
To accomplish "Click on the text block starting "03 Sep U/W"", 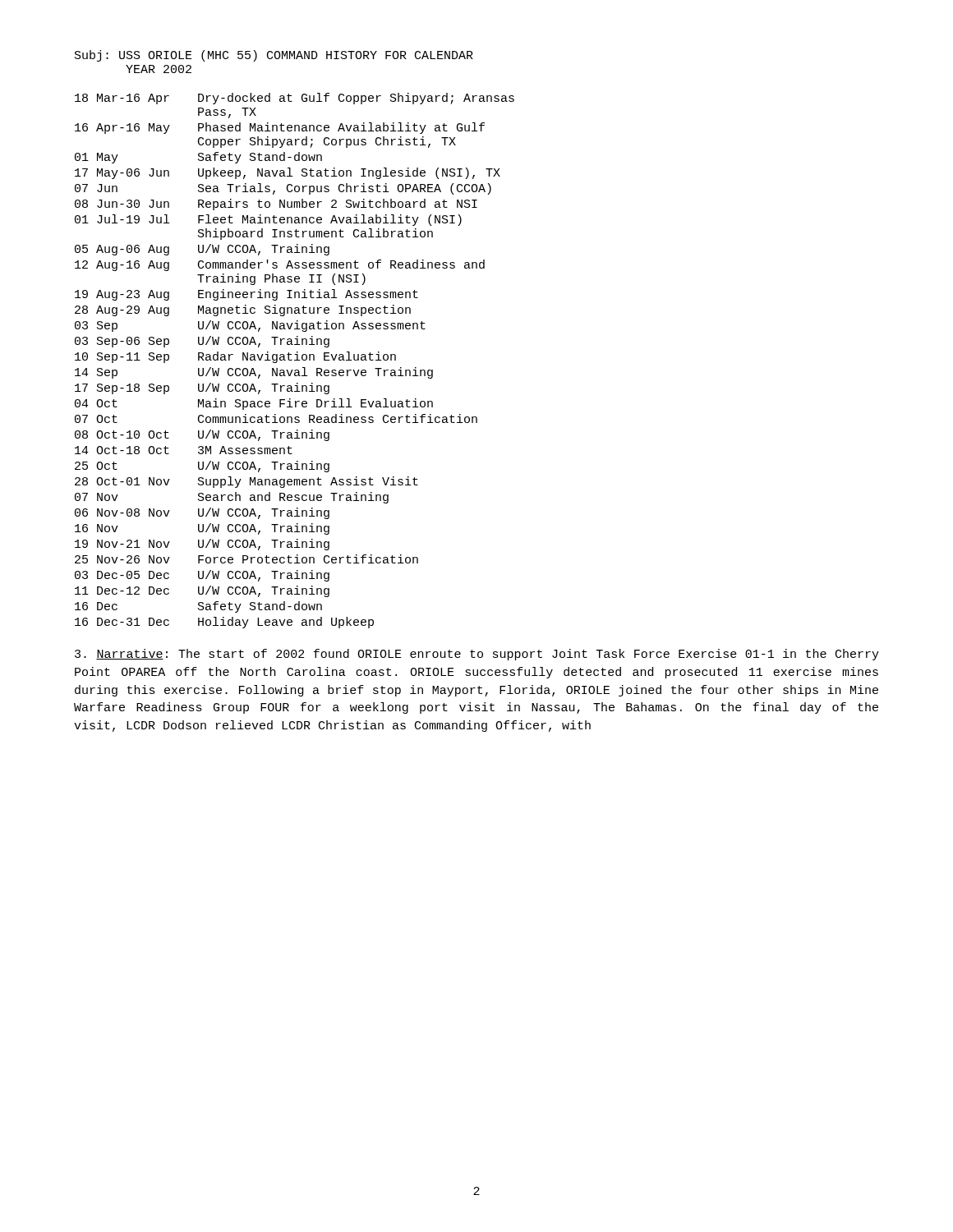I will 250,326.
